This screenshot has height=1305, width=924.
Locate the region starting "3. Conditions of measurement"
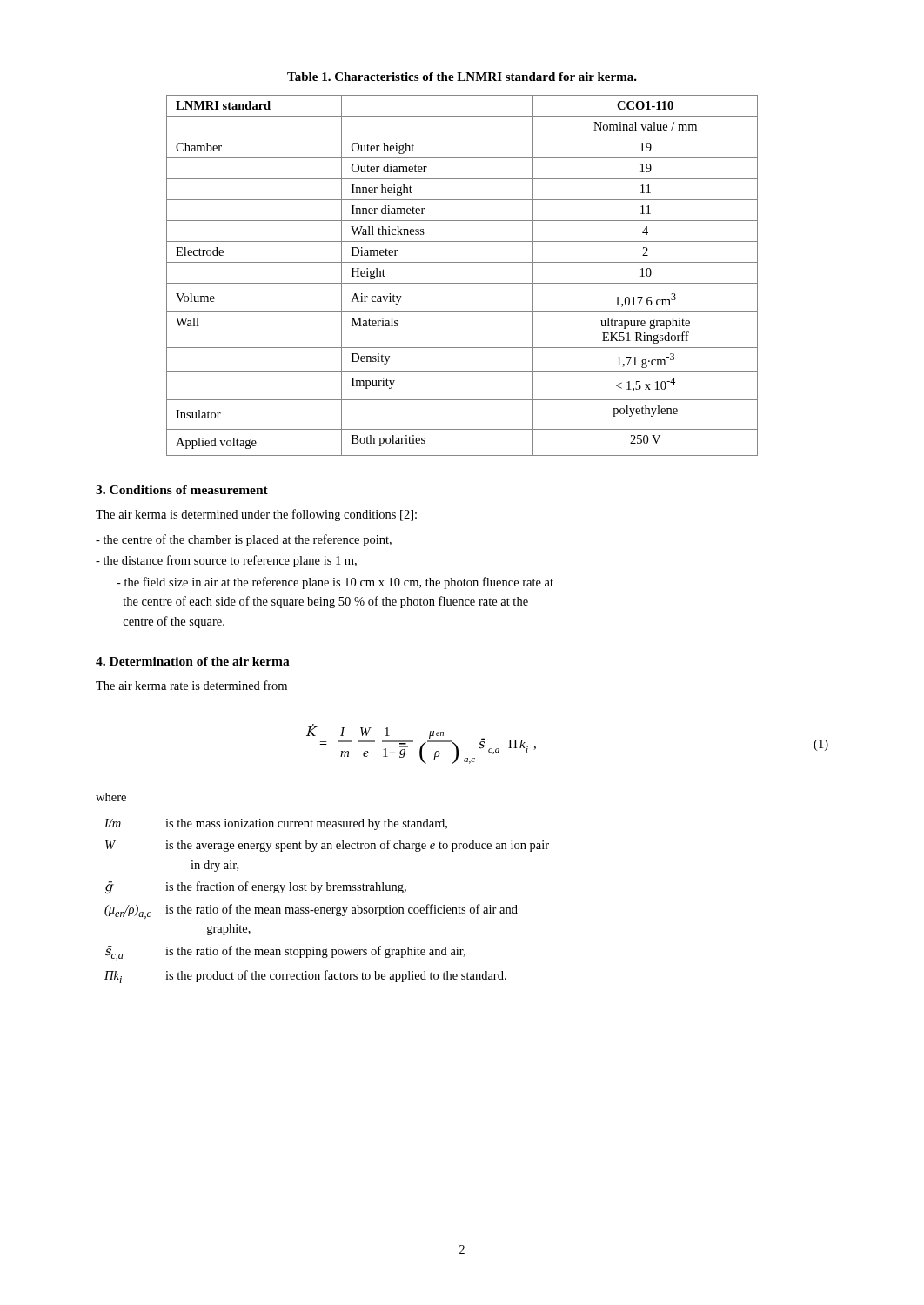pyautogui.click(x=182, y=490)
